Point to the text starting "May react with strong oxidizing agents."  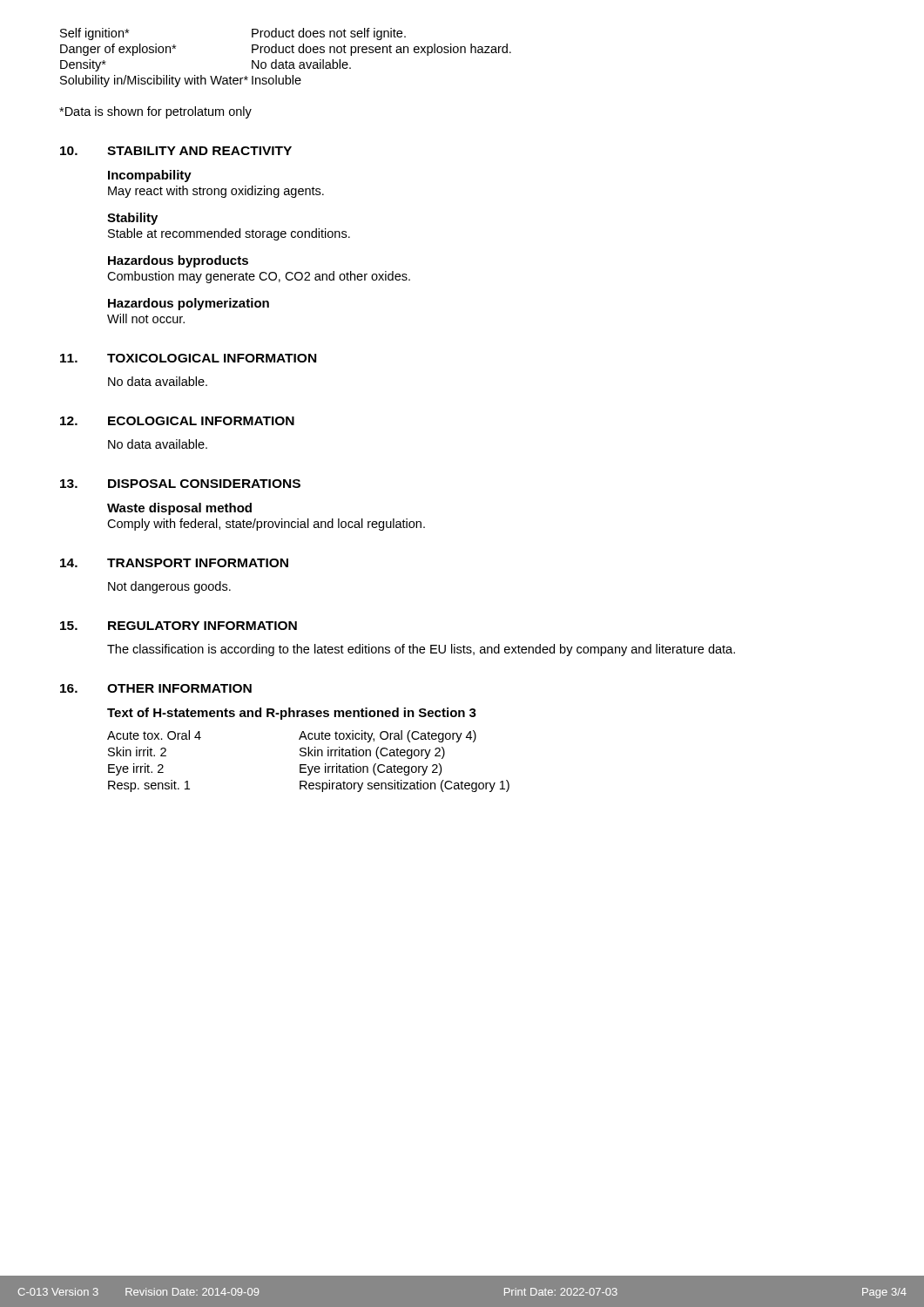tap(216, 191)
